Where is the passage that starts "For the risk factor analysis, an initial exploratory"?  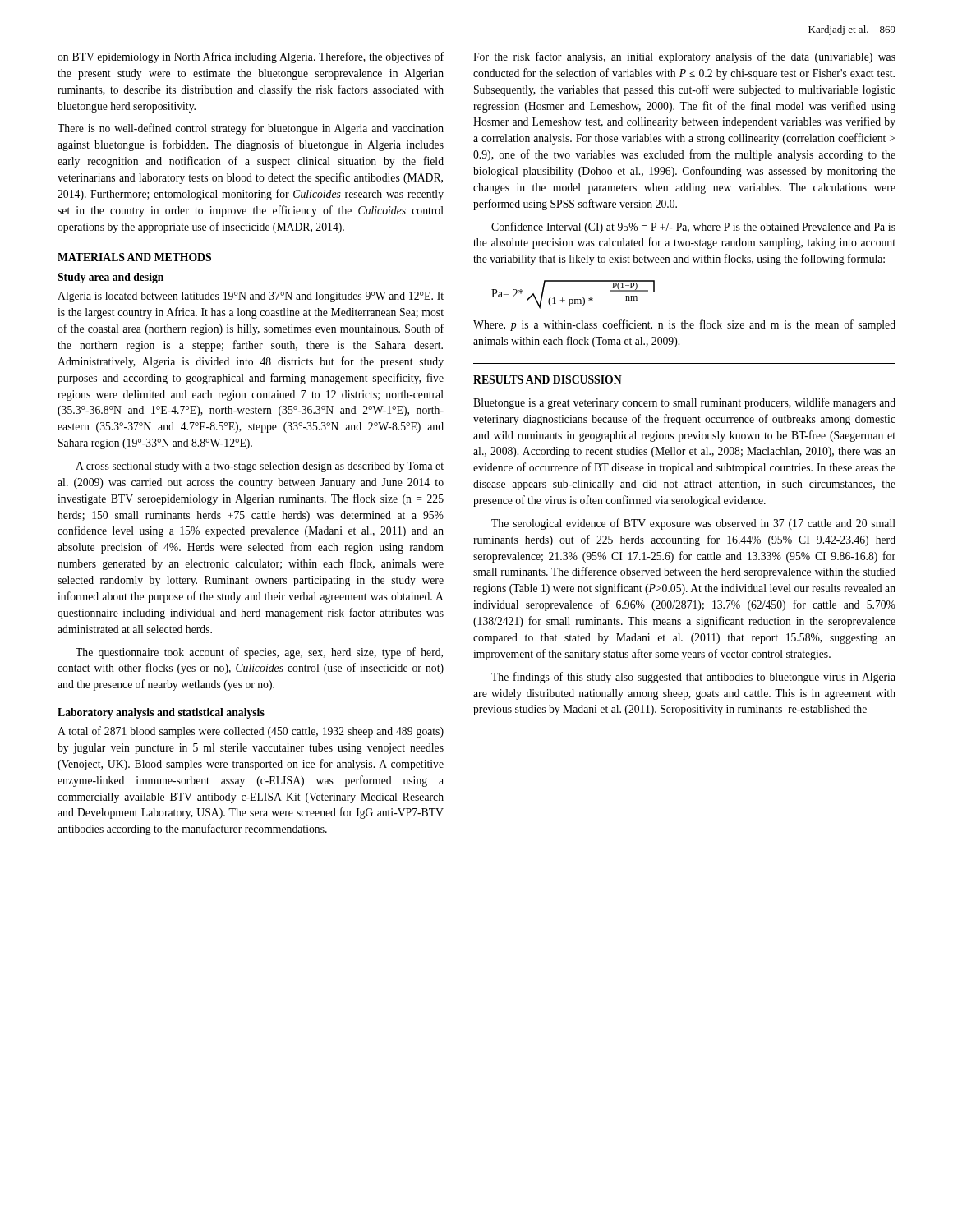(x=684, y=130)
